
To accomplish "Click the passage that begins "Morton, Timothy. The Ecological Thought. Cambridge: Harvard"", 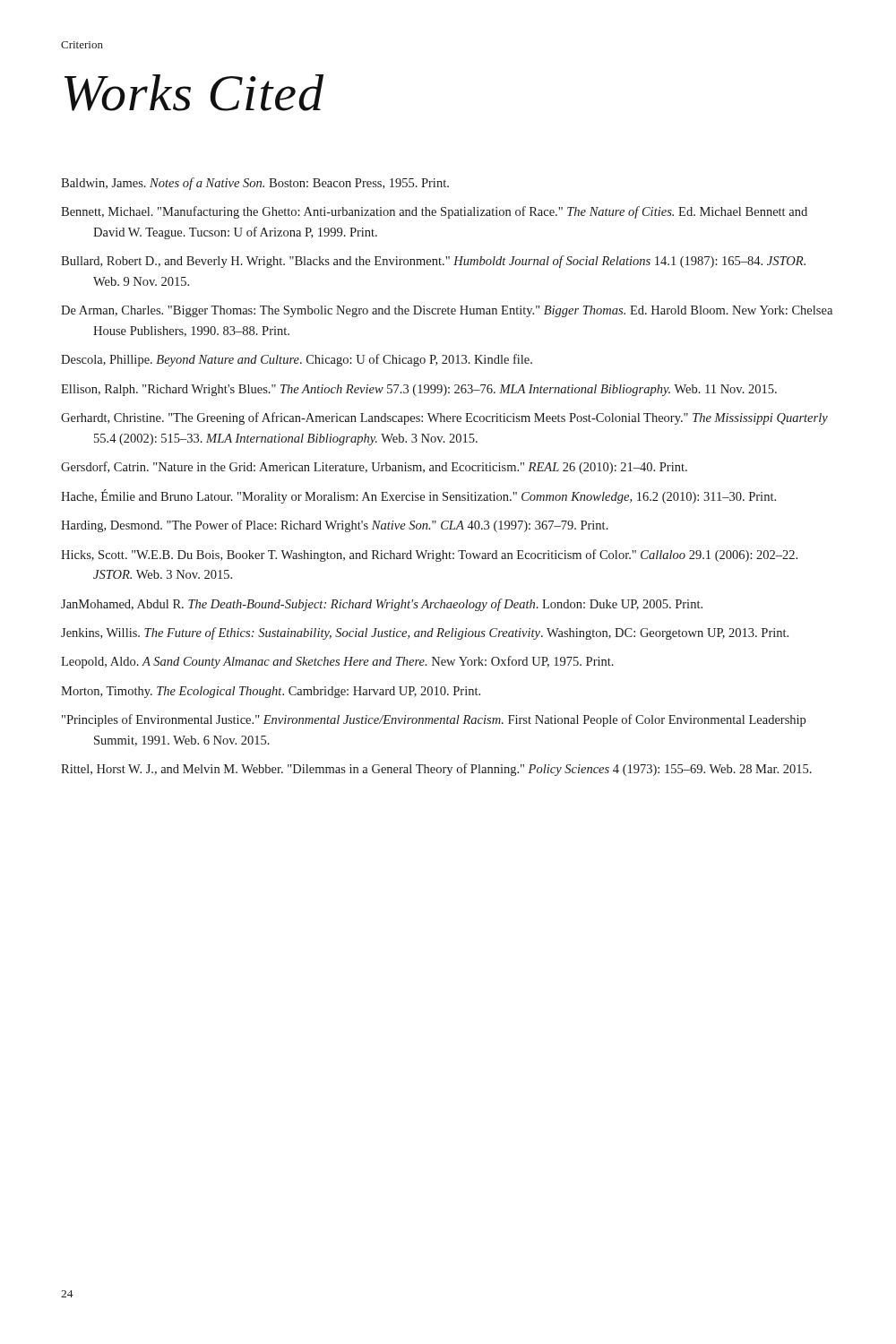I will click(x=271, y=691).
